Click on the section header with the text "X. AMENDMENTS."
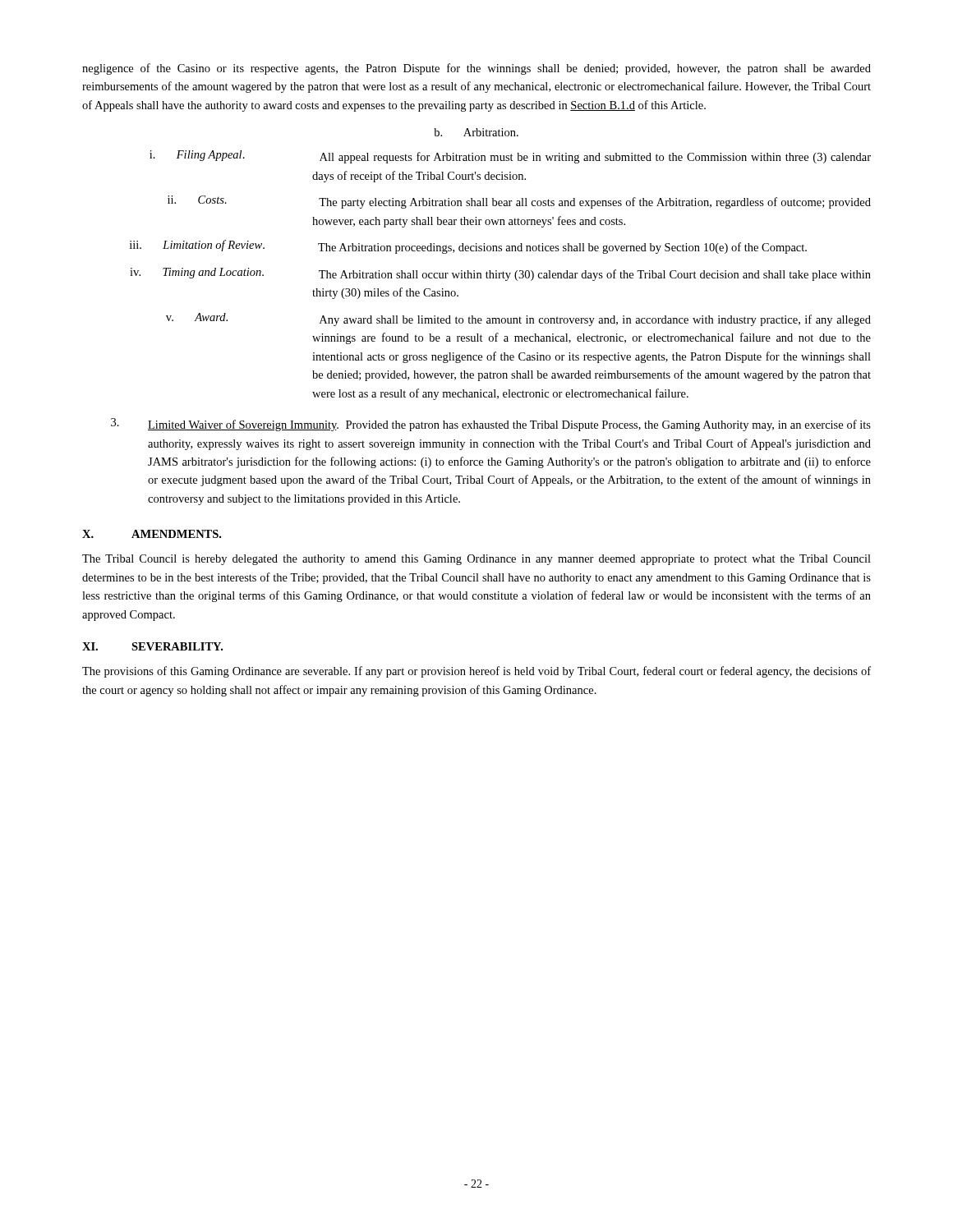953x1232 pixels. [x=152, y=534]
